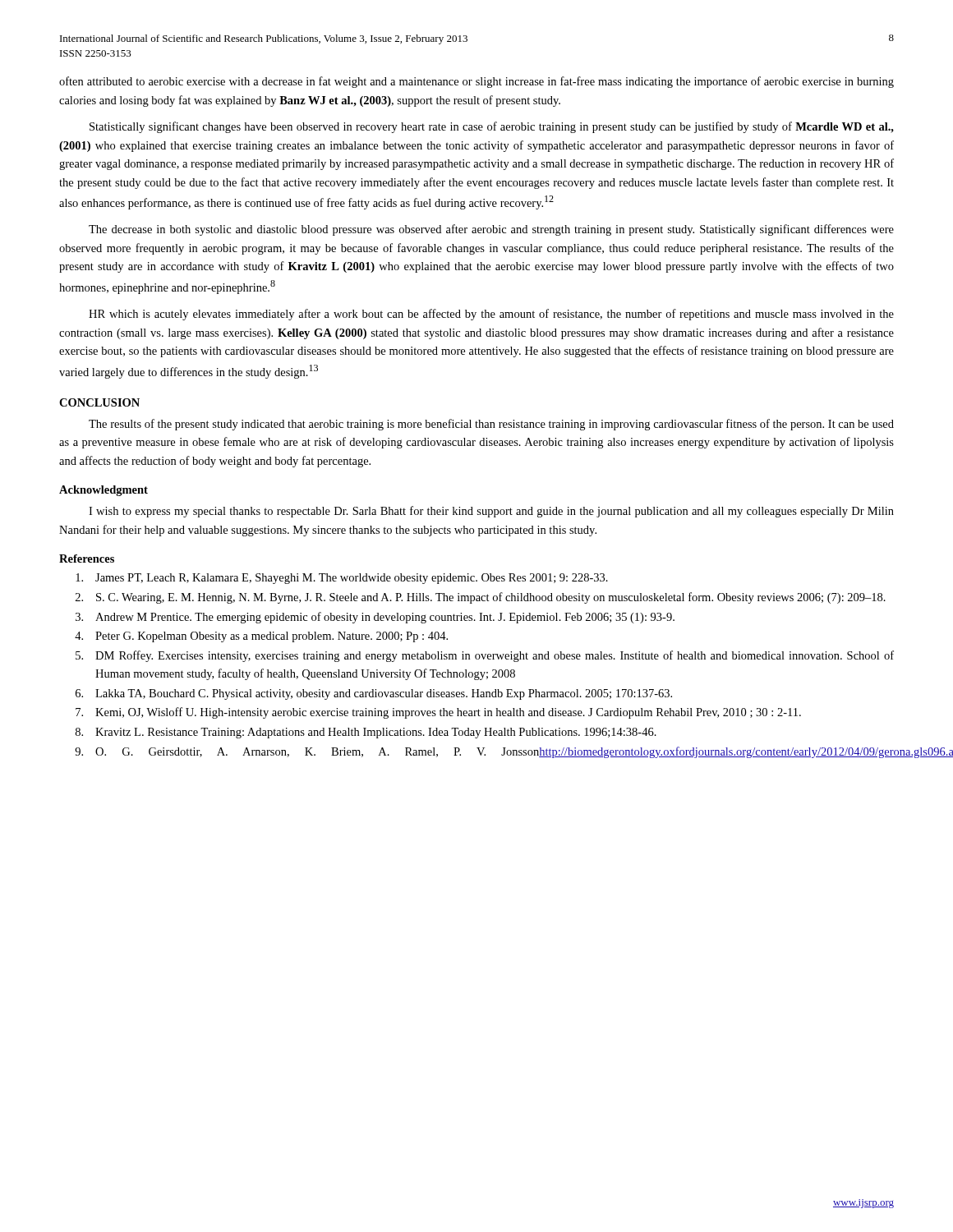Click the passage that begins "7. Kemi, OJ, Wisloff U. High-intensity aerobic"
Image resolution: width=953 pixels, height=1232 pixels.
tap(476, 713)
